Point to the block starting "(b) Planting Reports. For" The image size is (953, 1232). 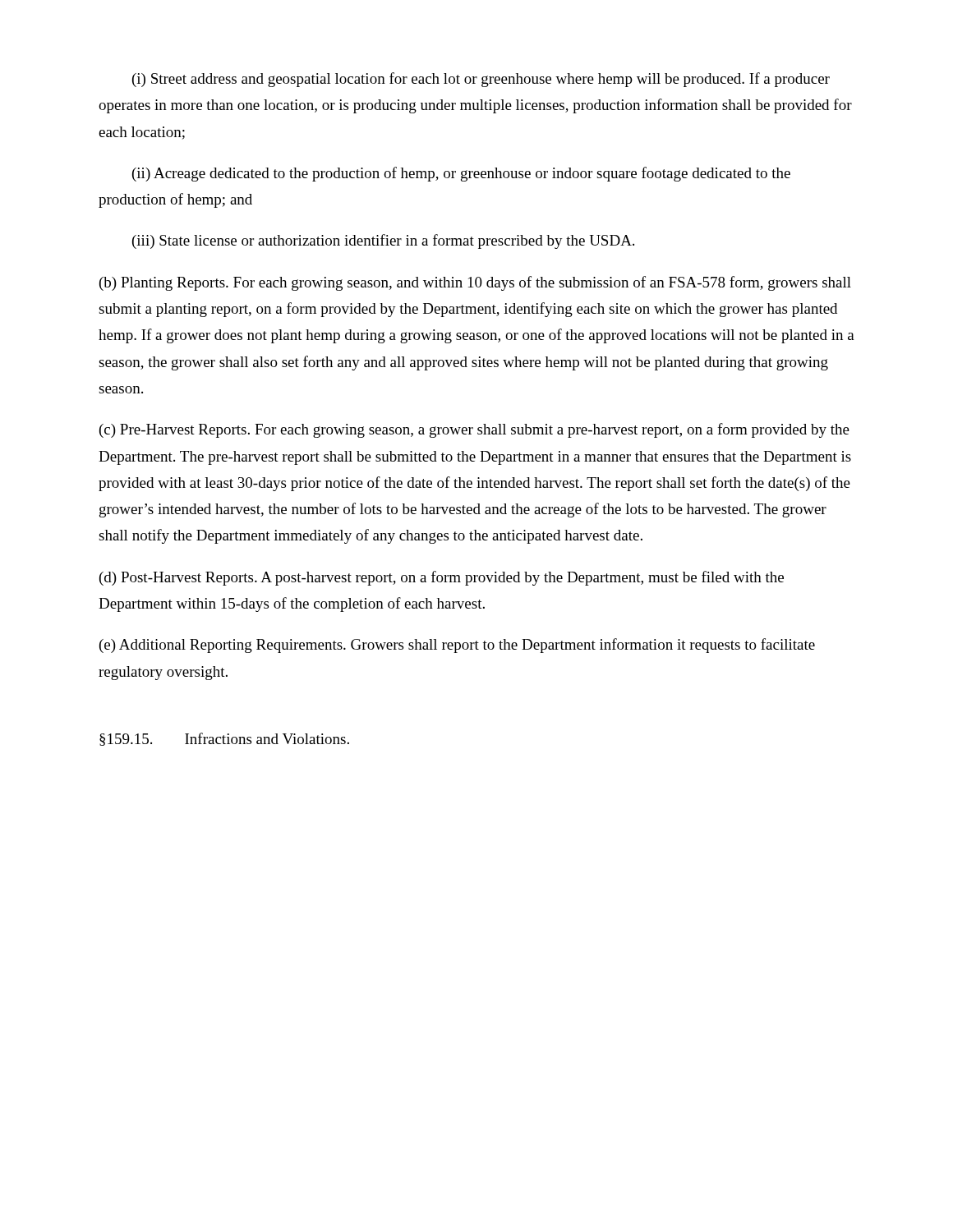coord(476,335)
